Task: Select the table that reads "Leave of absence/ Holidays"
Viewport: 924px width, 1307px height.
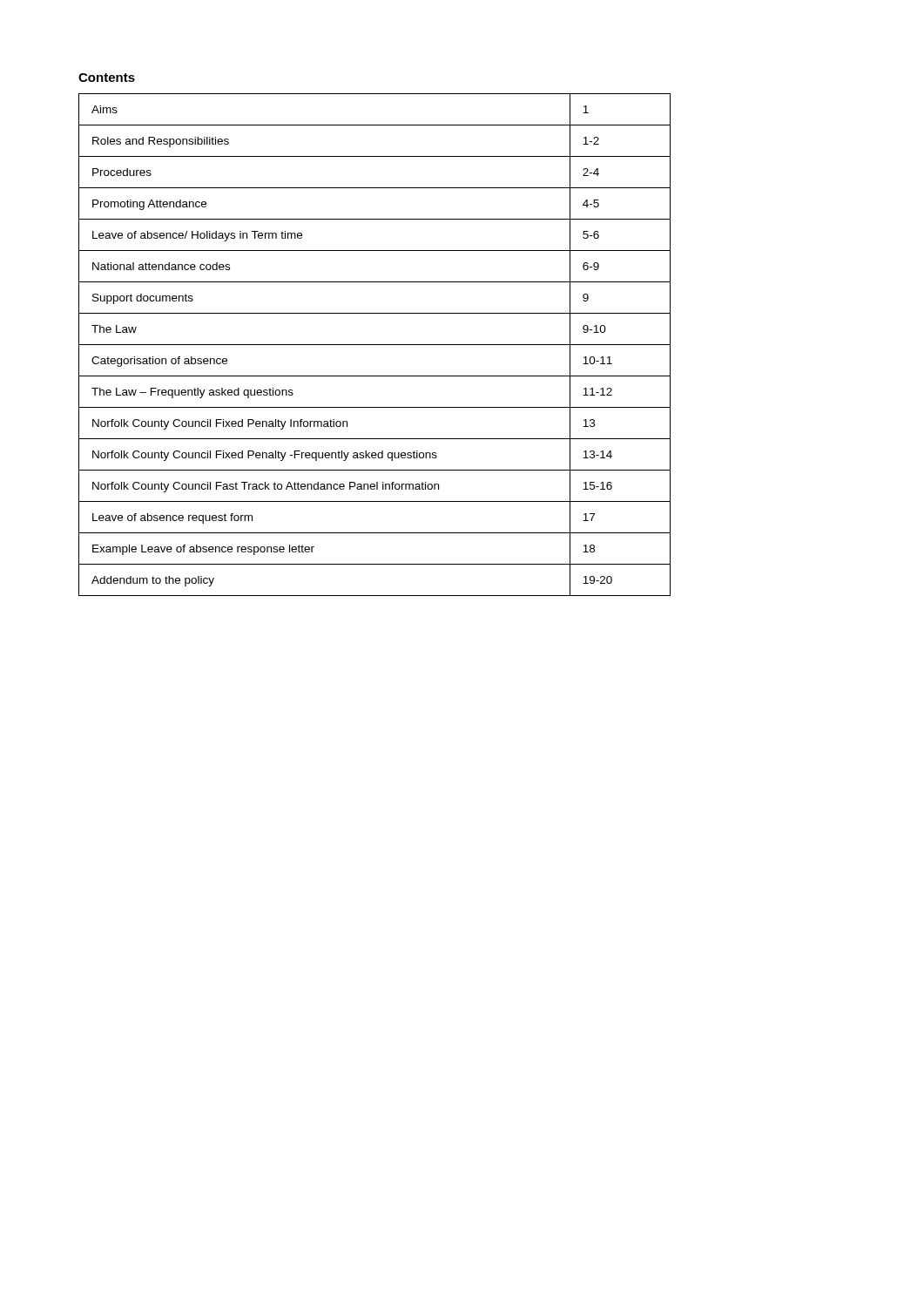Action: [405, 345]
